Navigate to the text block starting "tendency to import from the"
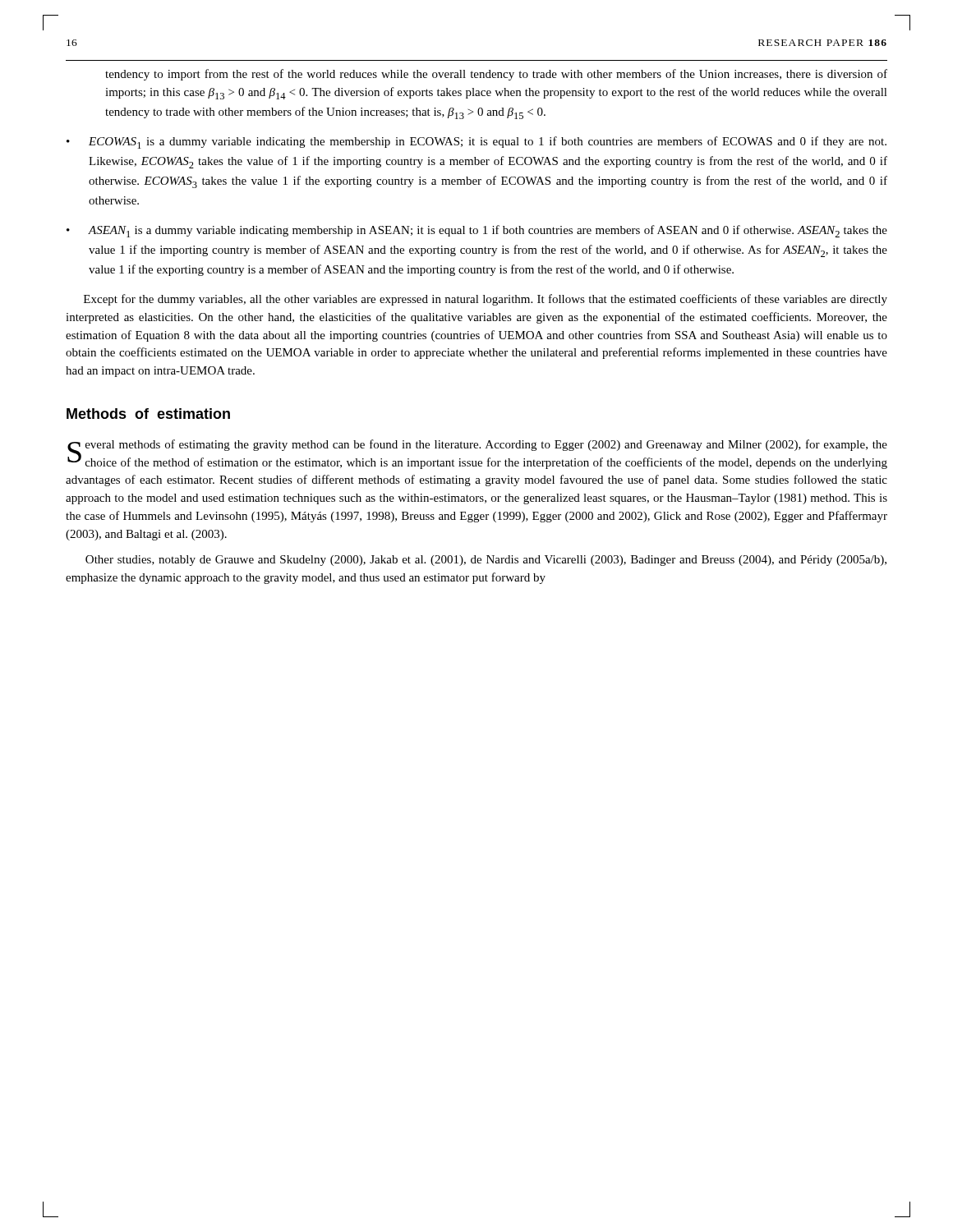Screen dimensions: 1232x953 pyautogui.click(x=496, y=94)
